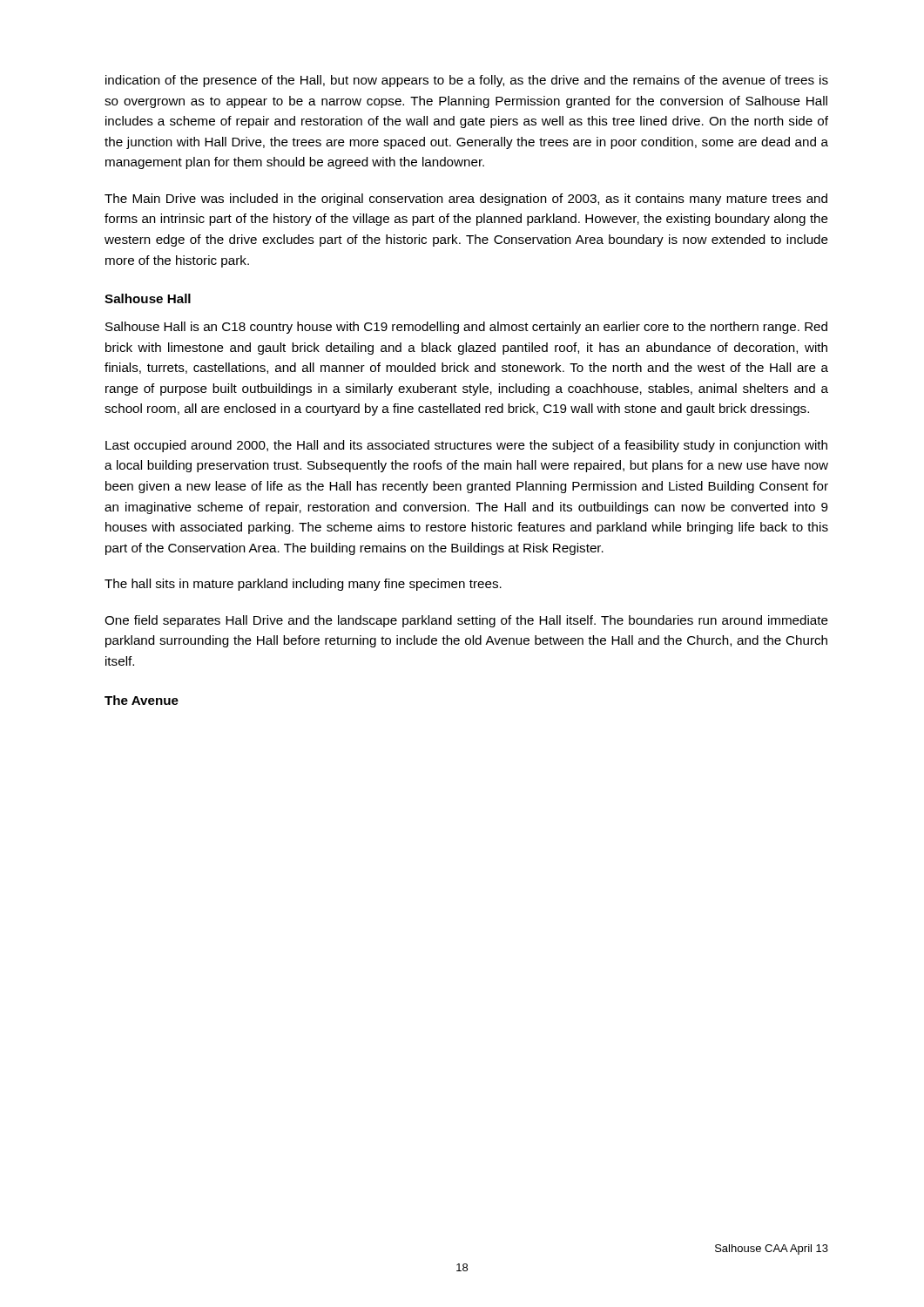Find the section header with the text "Salhouse Hall"
The height and width of the screenshot is (1307, 924).
[148, 298]
